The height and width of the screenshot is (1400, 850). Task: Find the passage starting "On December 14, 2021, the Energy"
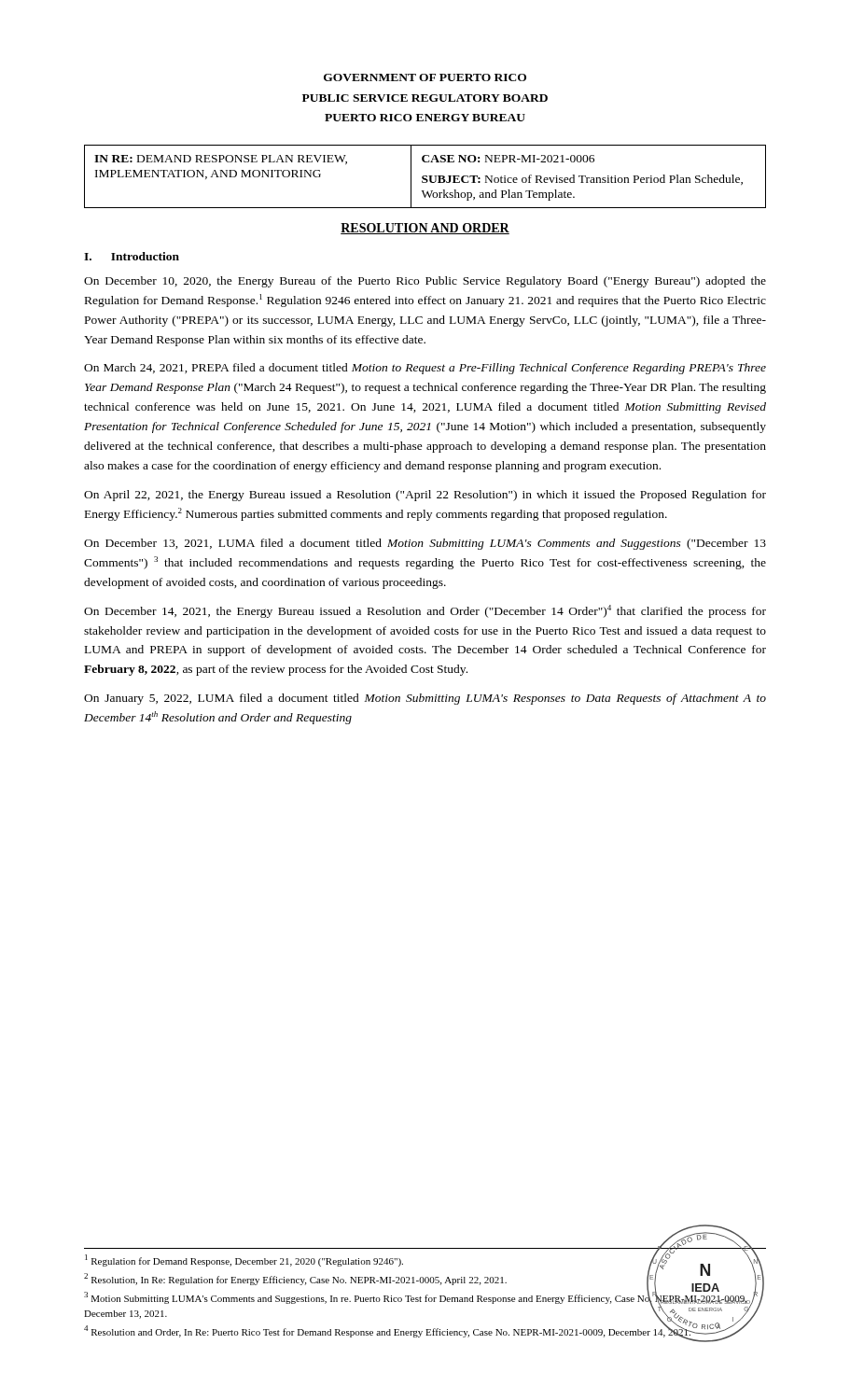click(425, 641)
